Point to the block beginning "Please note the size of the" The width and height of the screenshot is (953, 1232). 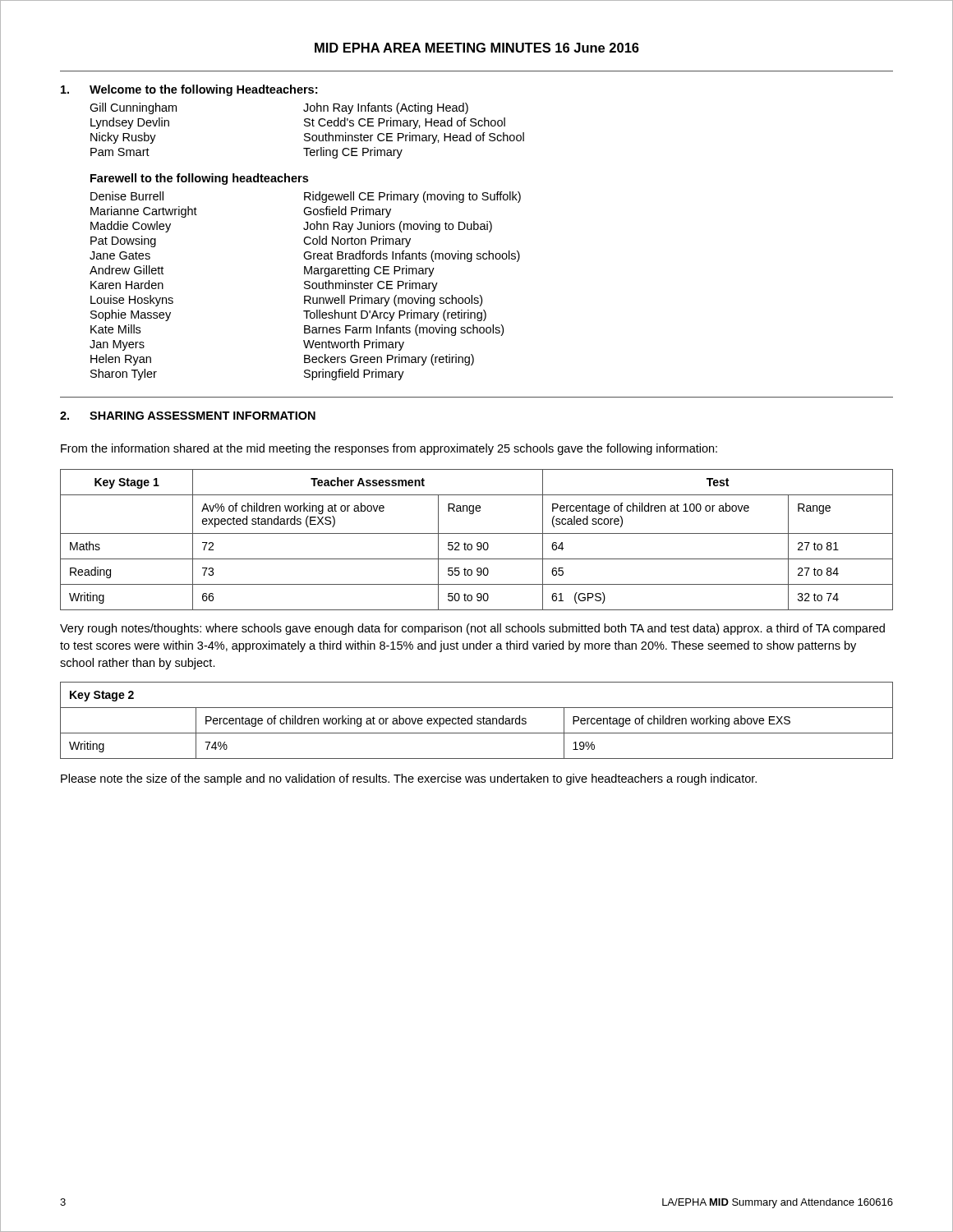click(409, 779)
